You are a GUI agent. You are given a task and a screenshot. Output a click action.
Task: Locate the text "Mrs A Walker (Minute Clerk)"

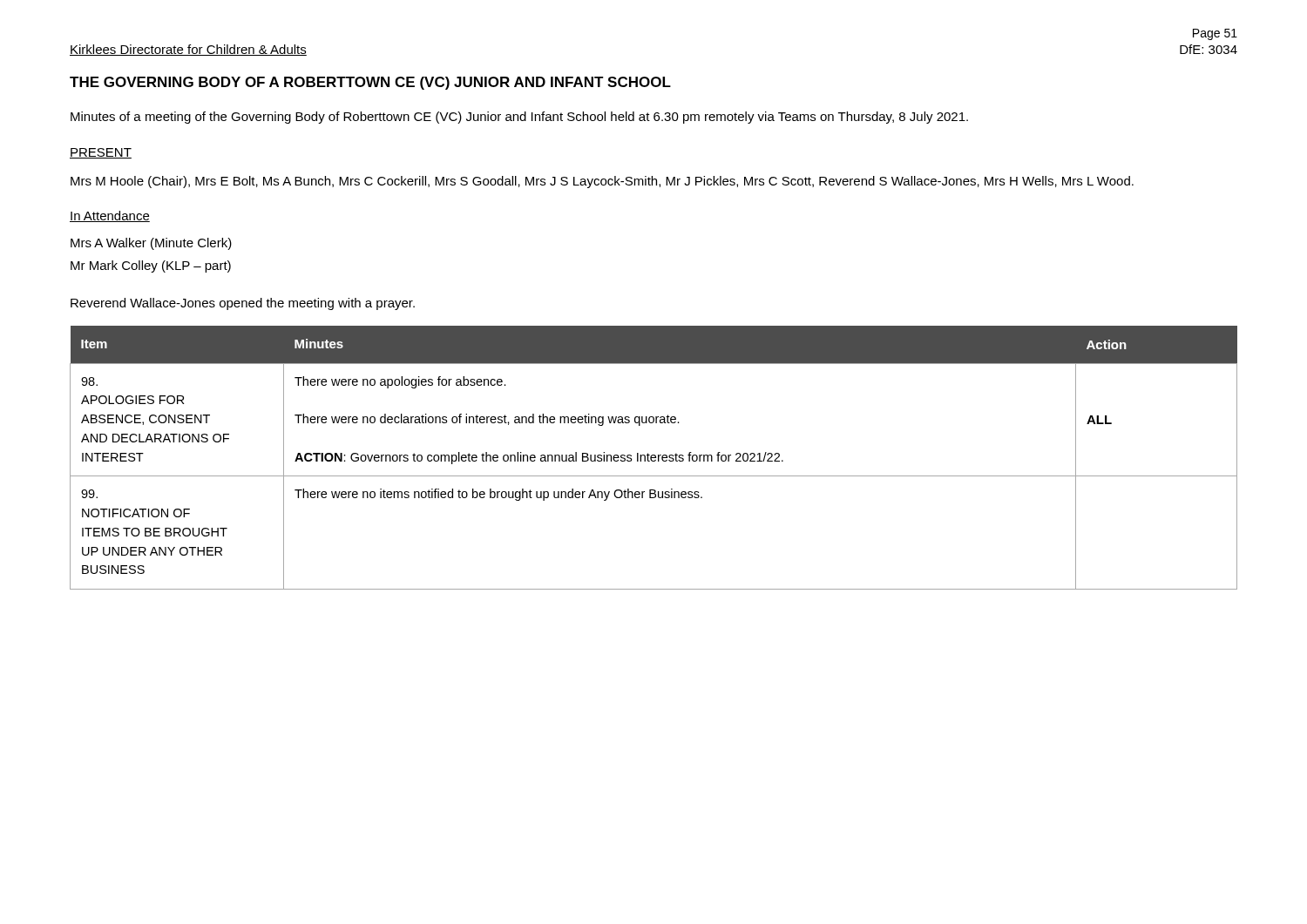[151, 243]
